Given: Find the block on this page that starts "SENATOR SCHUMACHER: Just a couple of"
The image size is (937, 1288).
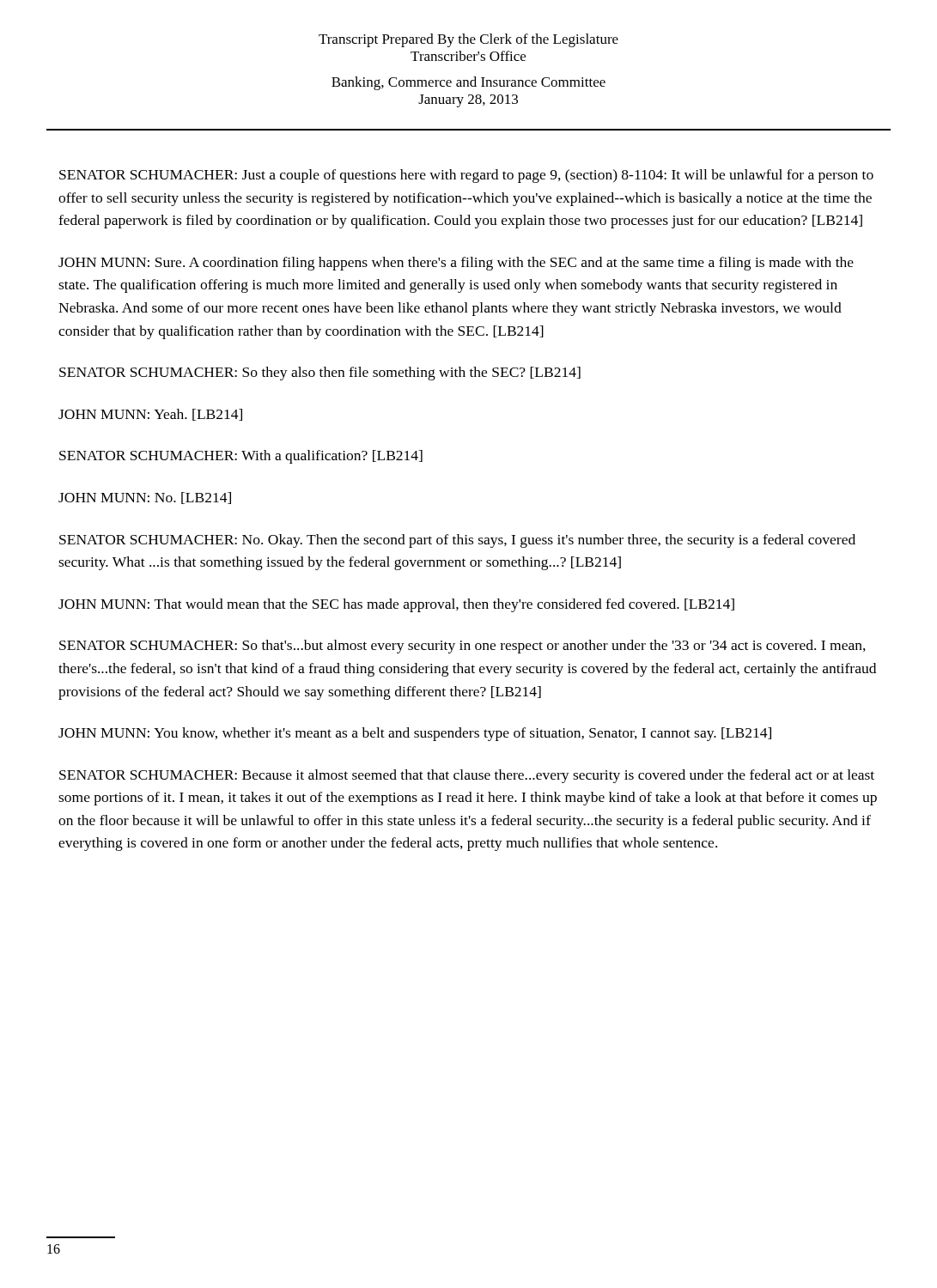Looking at the screenshot, I should click(466, 197).
